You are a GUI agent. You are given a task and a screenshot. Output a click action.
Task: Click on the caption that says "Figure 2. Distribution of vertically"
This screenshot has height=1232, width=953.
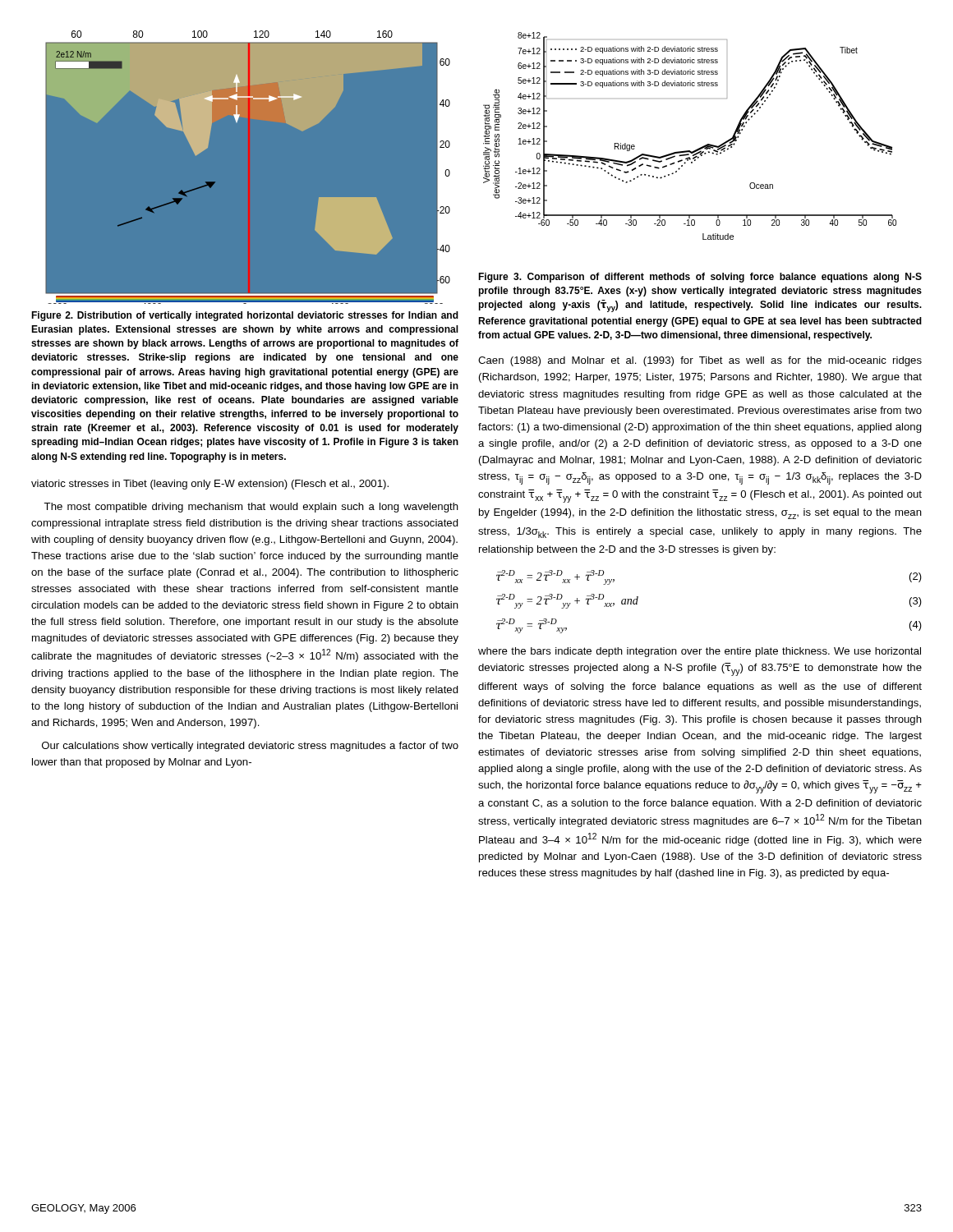click(x=245, y=386)
